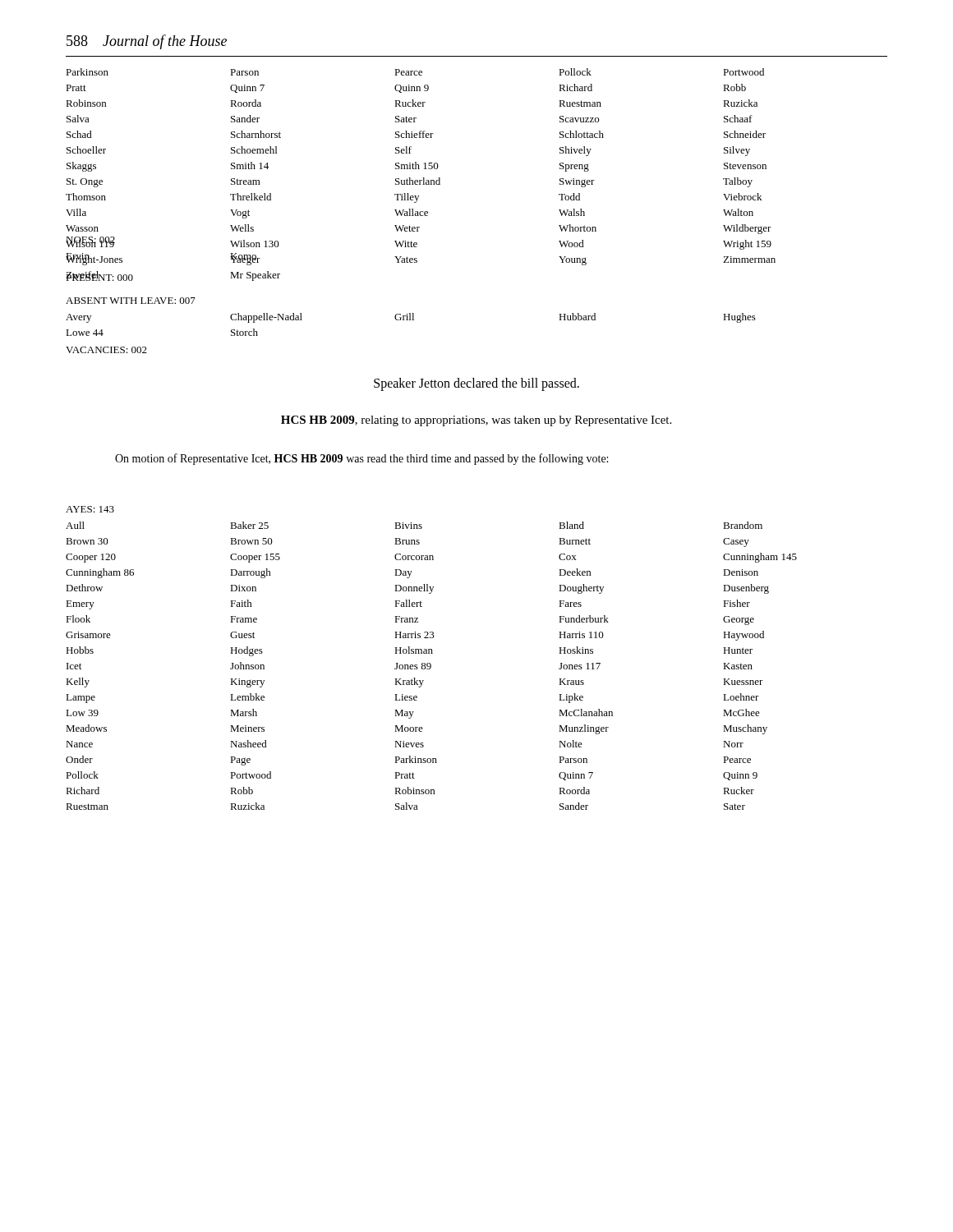Find the table that mentions "AullBaker 25BivinsBlandBrandom Brown"
Image resolution: width=953 pixels, height=1232 pixels.
click(476, 666)
